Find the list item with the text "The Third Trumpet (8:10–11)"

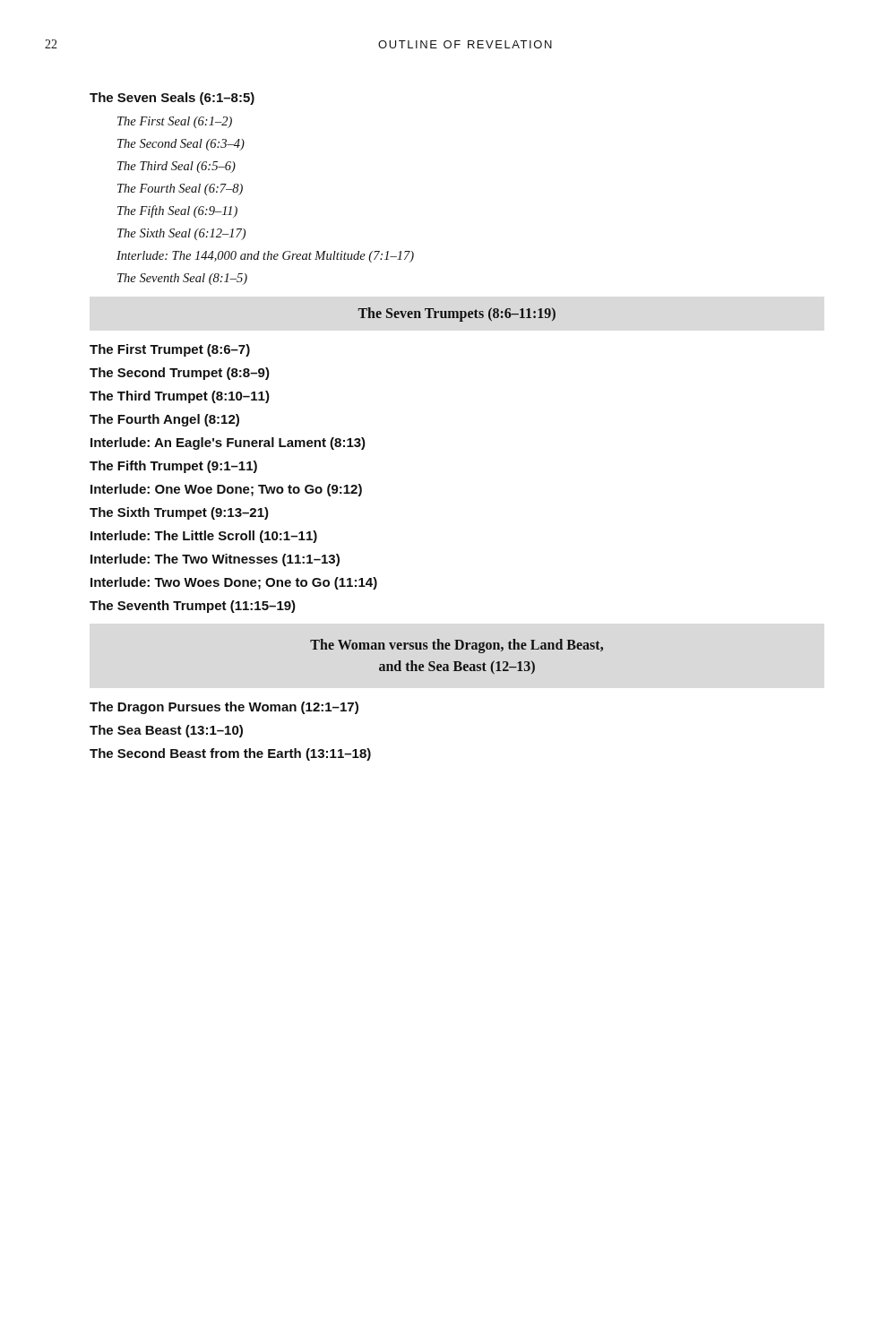[180, 396]
